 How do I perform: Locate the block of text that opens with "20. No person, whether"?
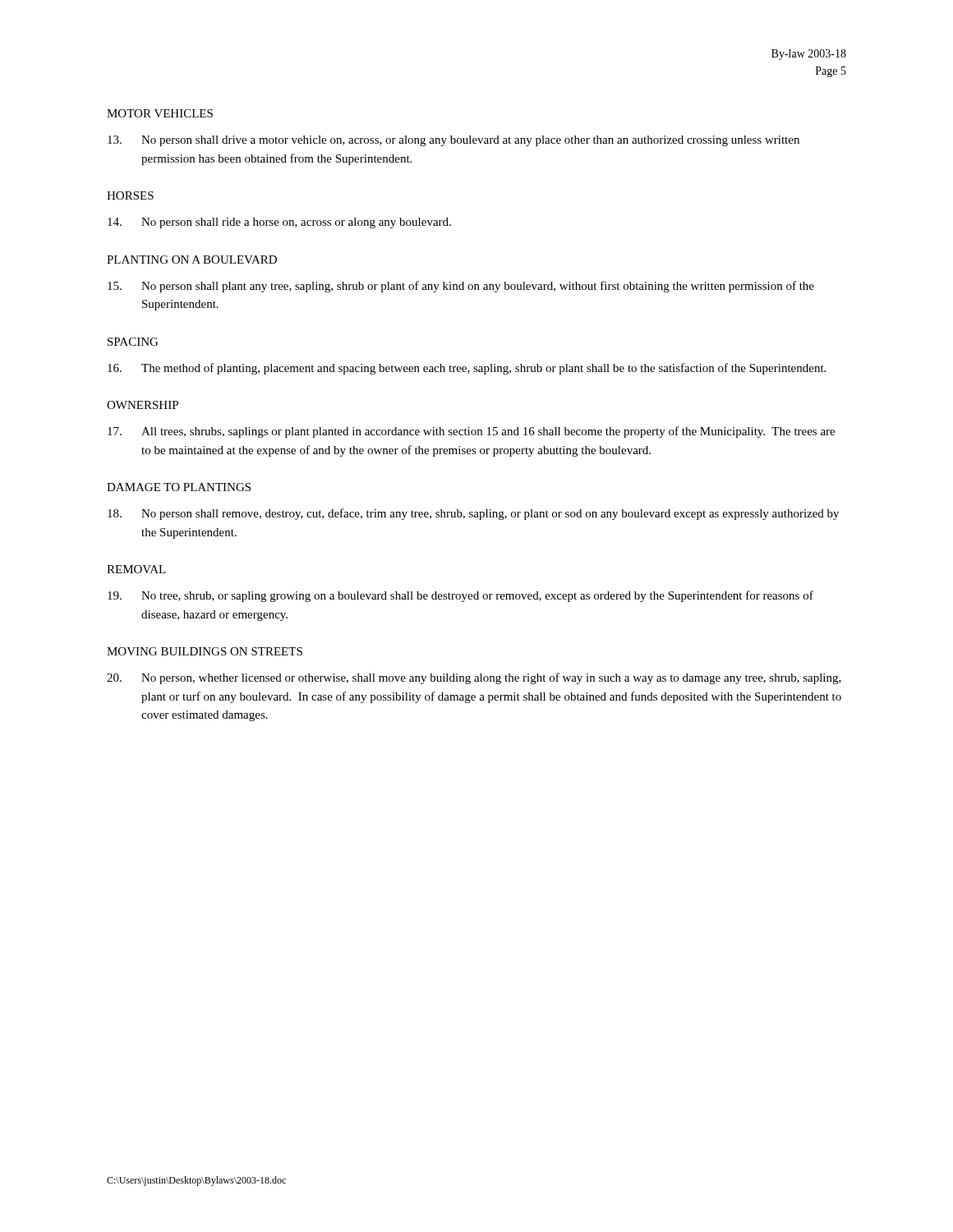[x=476, y=696]
